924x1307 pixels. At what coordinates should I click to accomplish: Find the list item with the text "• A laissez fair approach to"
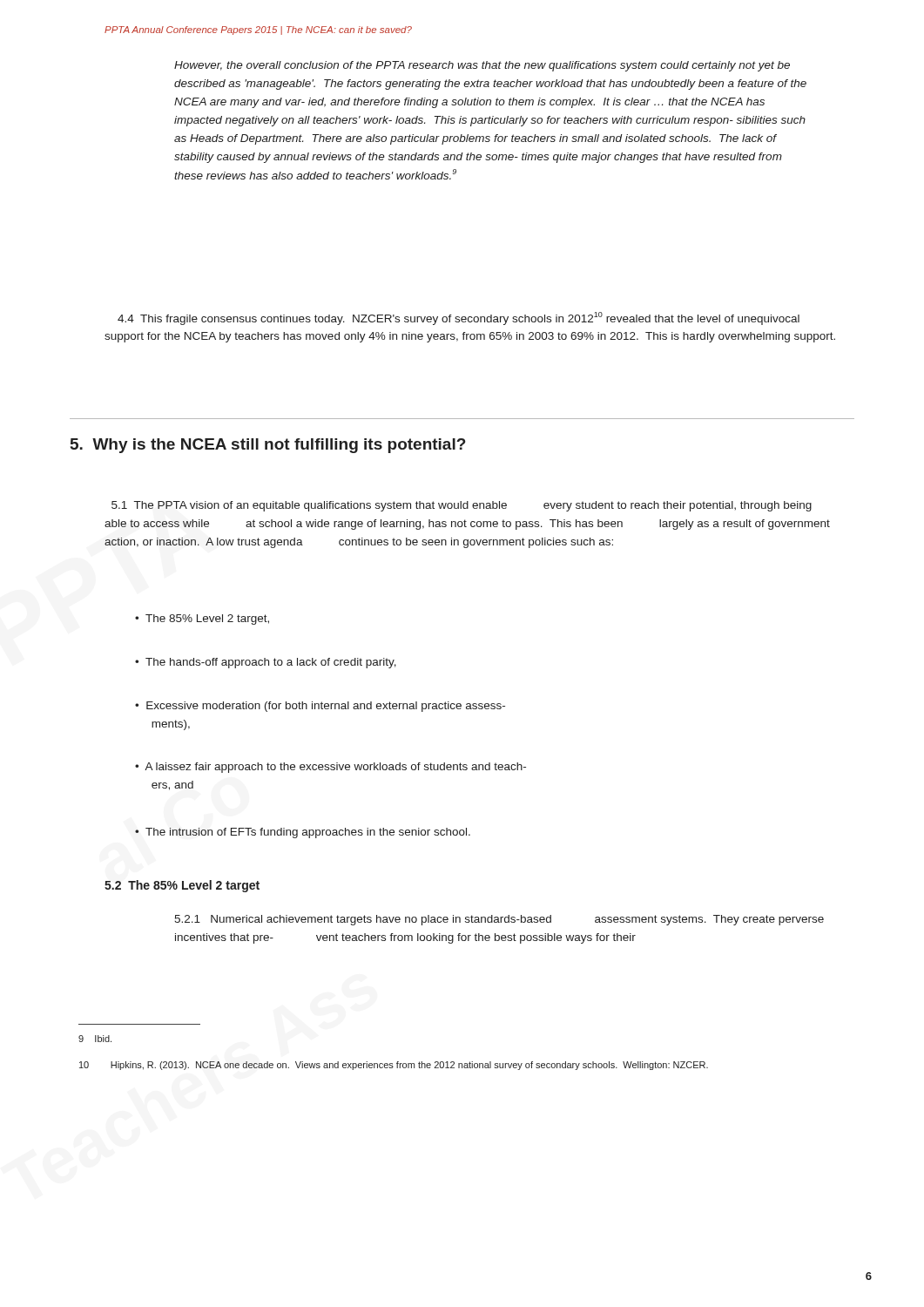coord(331,775)
